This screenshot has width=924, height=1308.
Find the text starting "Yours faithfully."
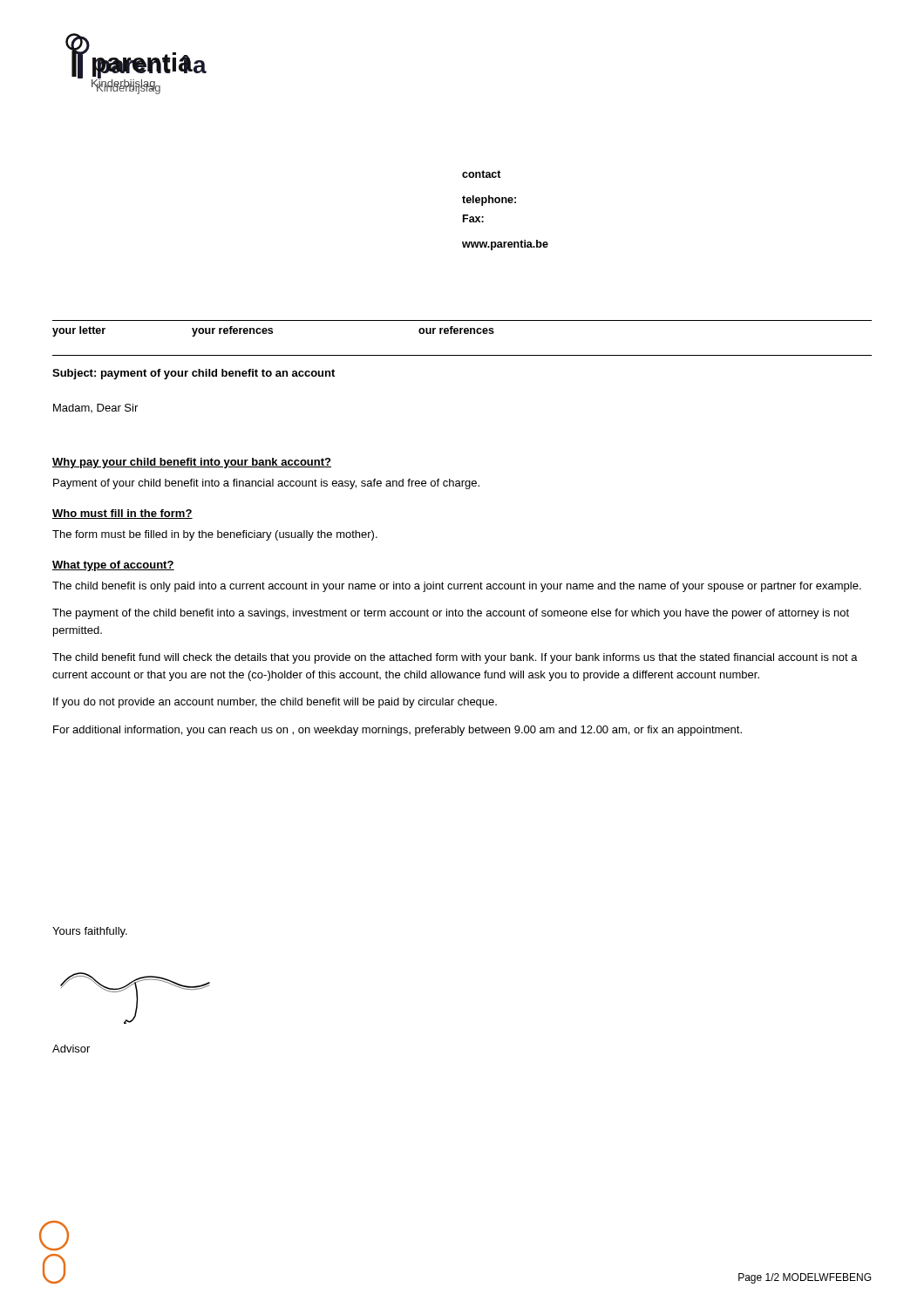coord(90,931)
